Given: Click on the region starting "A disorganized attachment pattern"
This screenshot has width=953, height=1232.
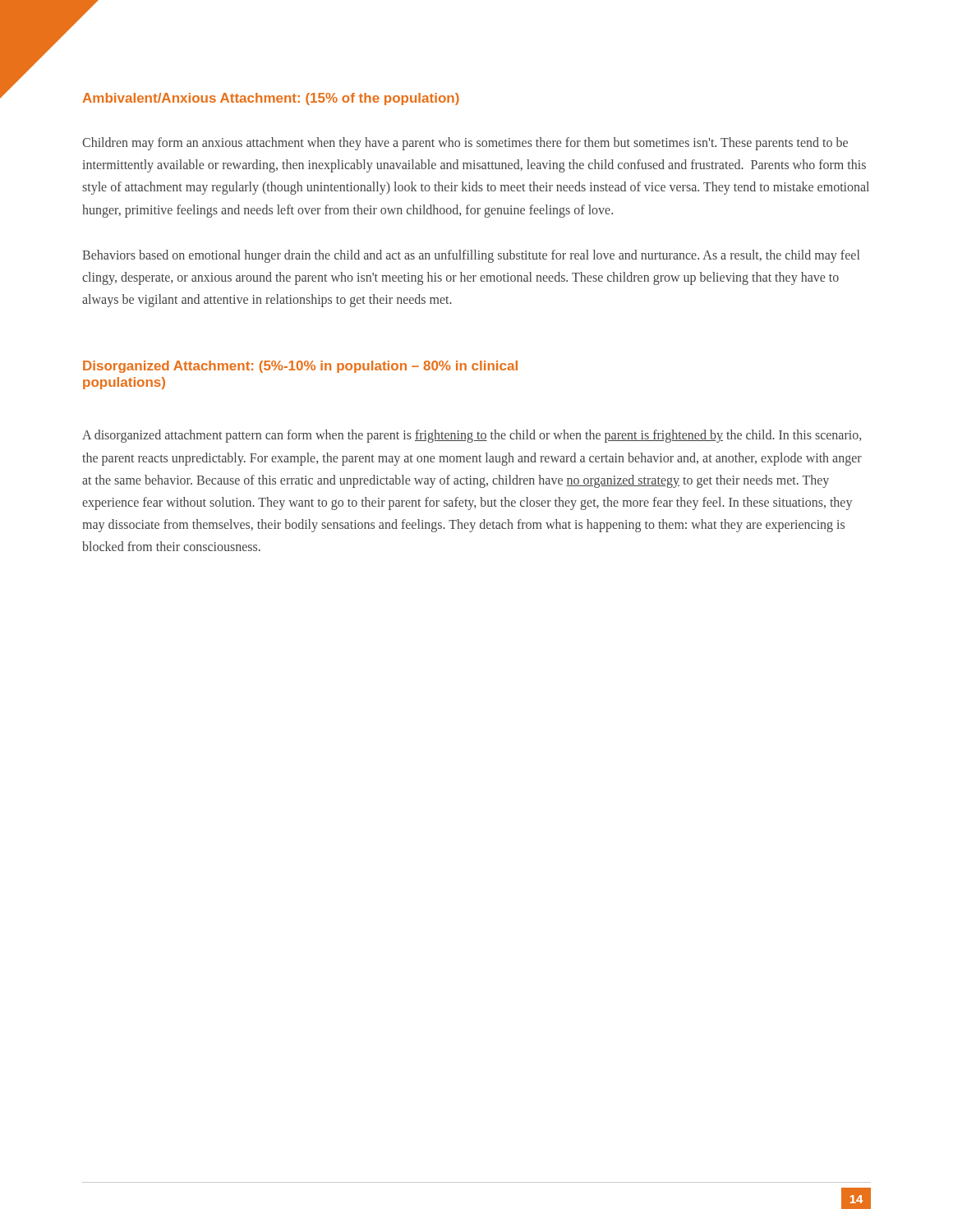Looking at the screenshot, I should [x=472, y=491].
